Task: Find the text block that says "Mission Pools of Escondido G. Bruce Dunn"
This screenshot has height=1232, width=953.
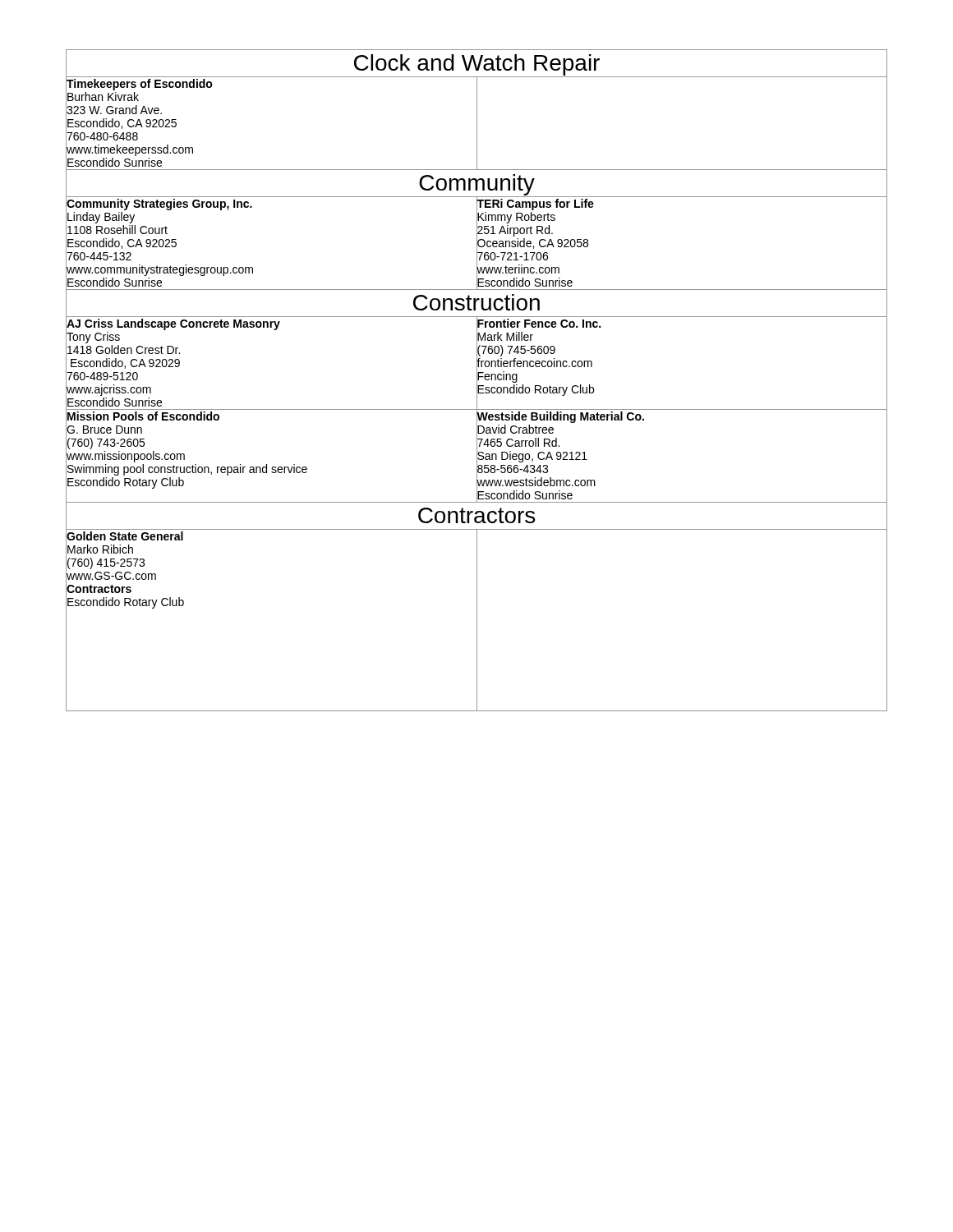Action: (x=187, y=449)
